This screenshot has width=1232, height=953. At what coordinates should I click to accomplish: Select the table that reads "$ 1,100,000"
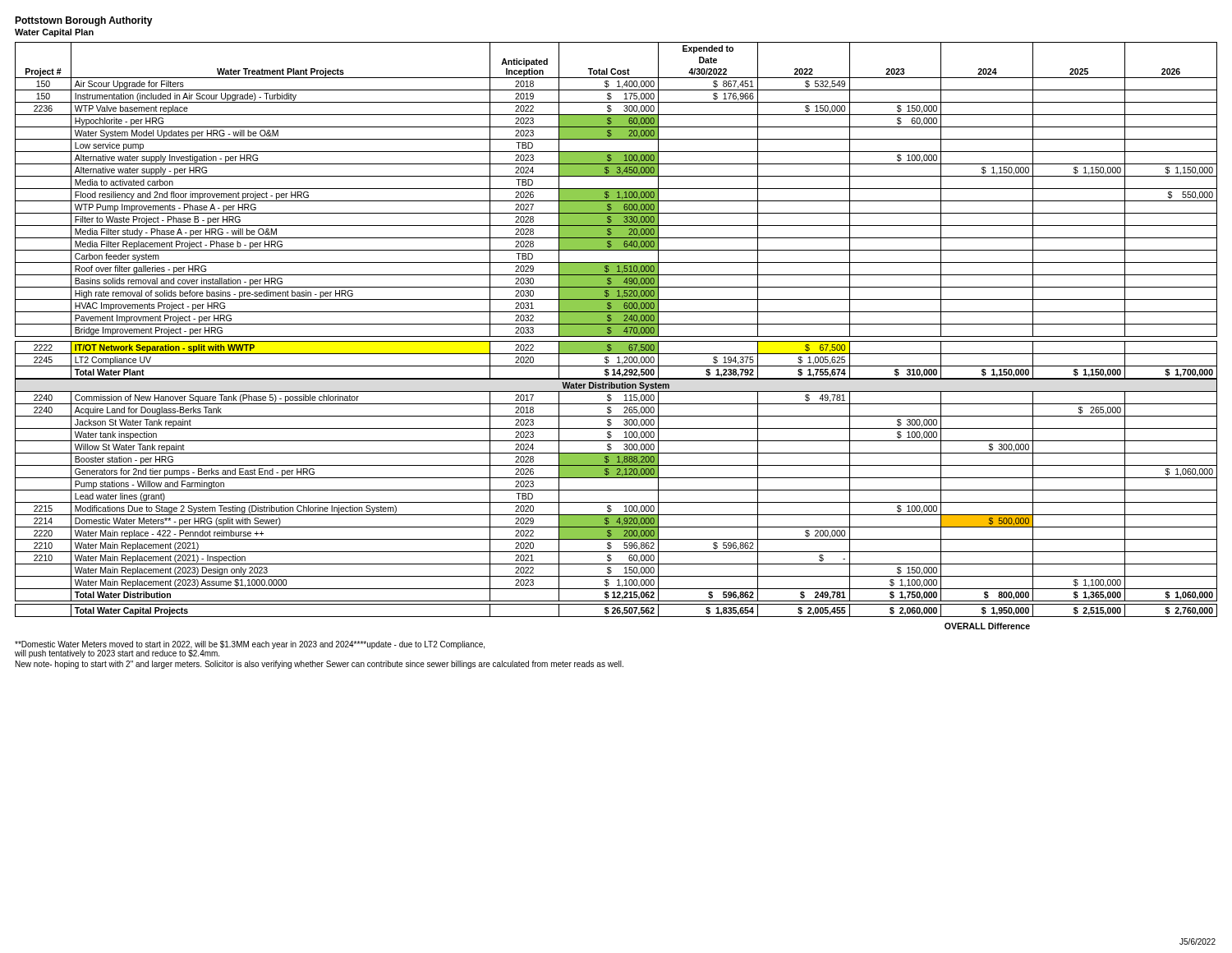pyautogui.click(x=616, y=337)
